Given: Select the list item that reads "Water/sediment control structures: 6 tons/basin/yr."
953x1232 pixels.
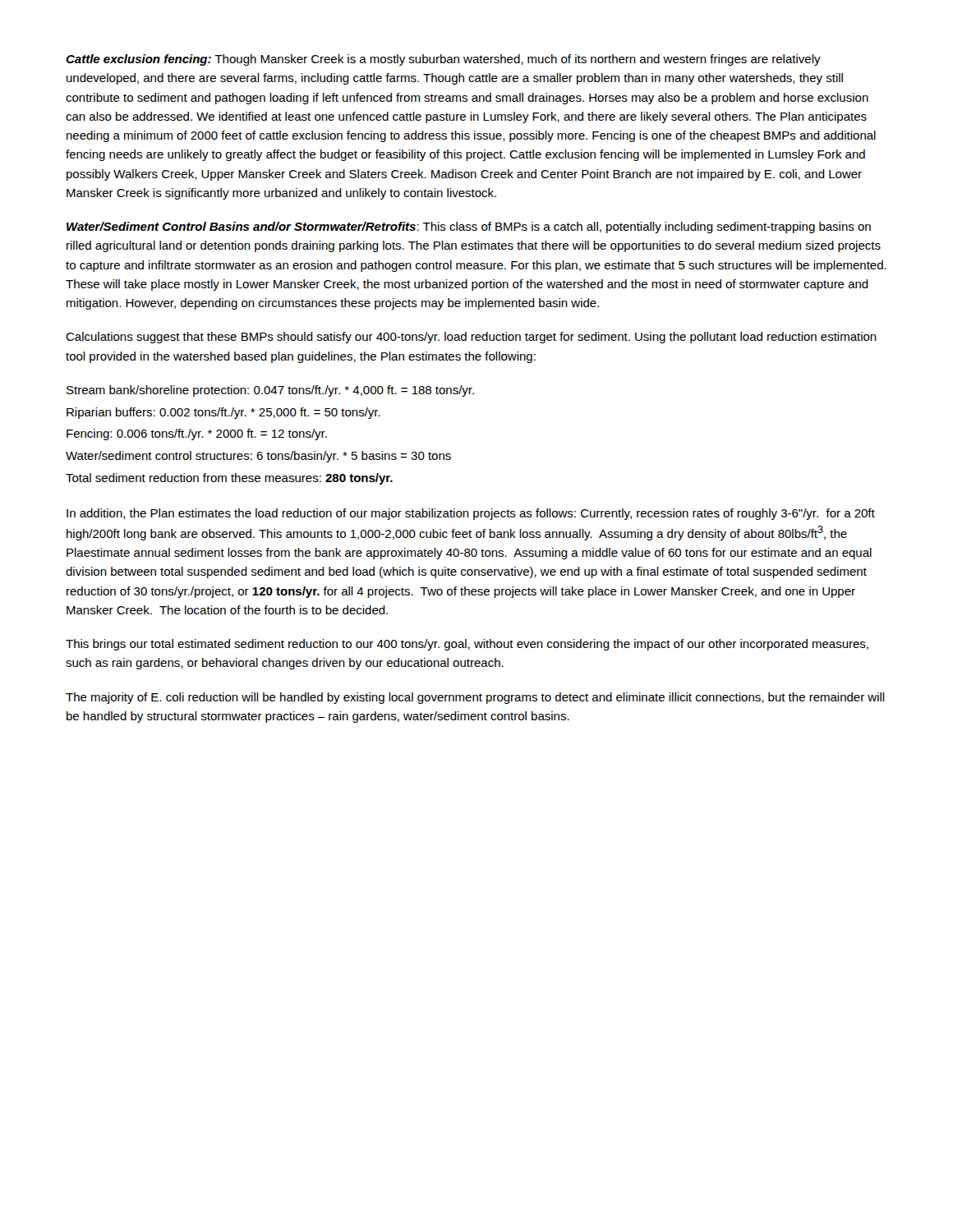Looking at the screenshot, I should 259,455.
